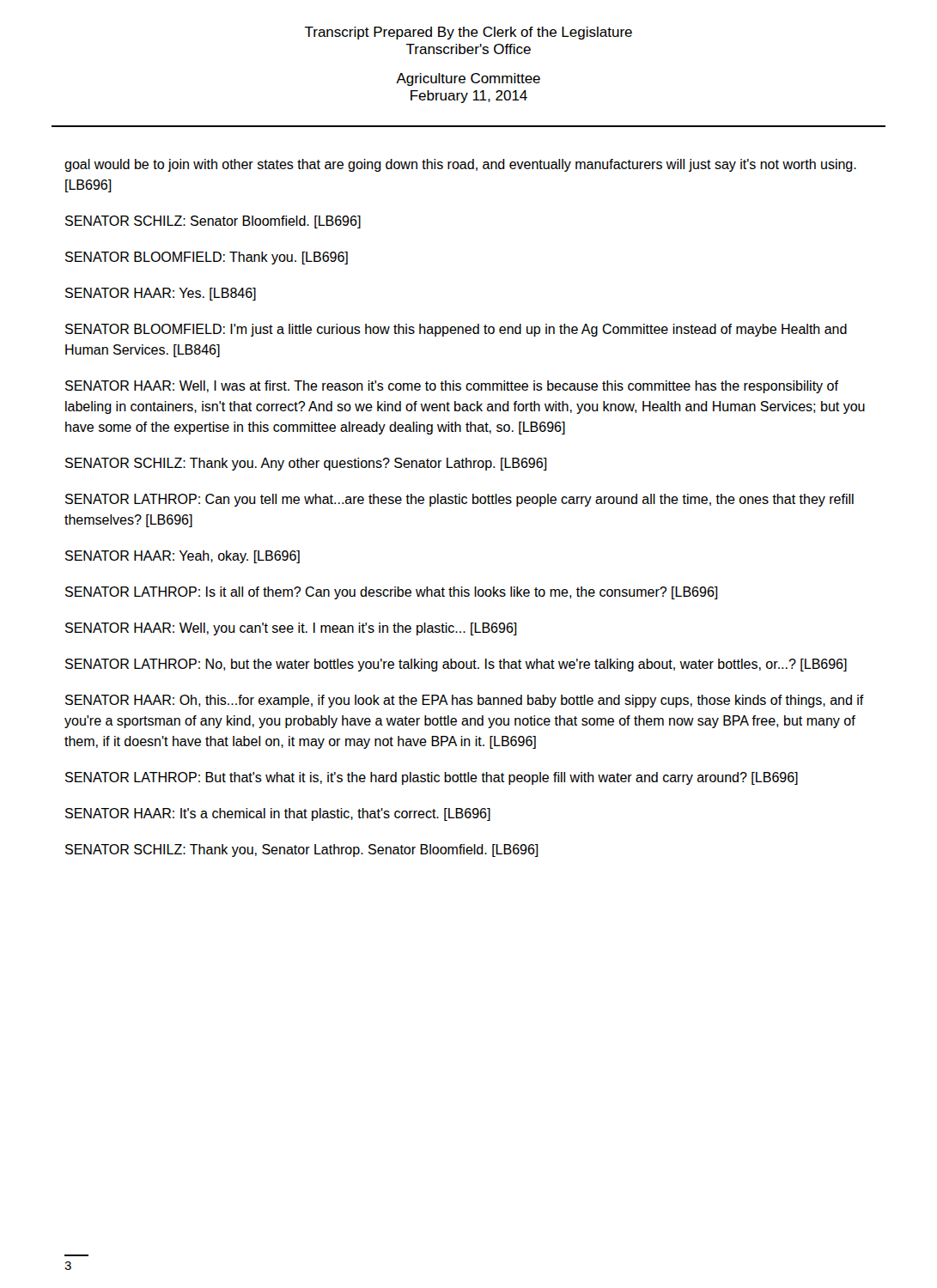Click on the text with the text "SENATOR BLOOMFIELD: Thank you. [LB696]"
Viewport: 937px width, 1288px height.
pyautogui.click(x=206, y=257)
